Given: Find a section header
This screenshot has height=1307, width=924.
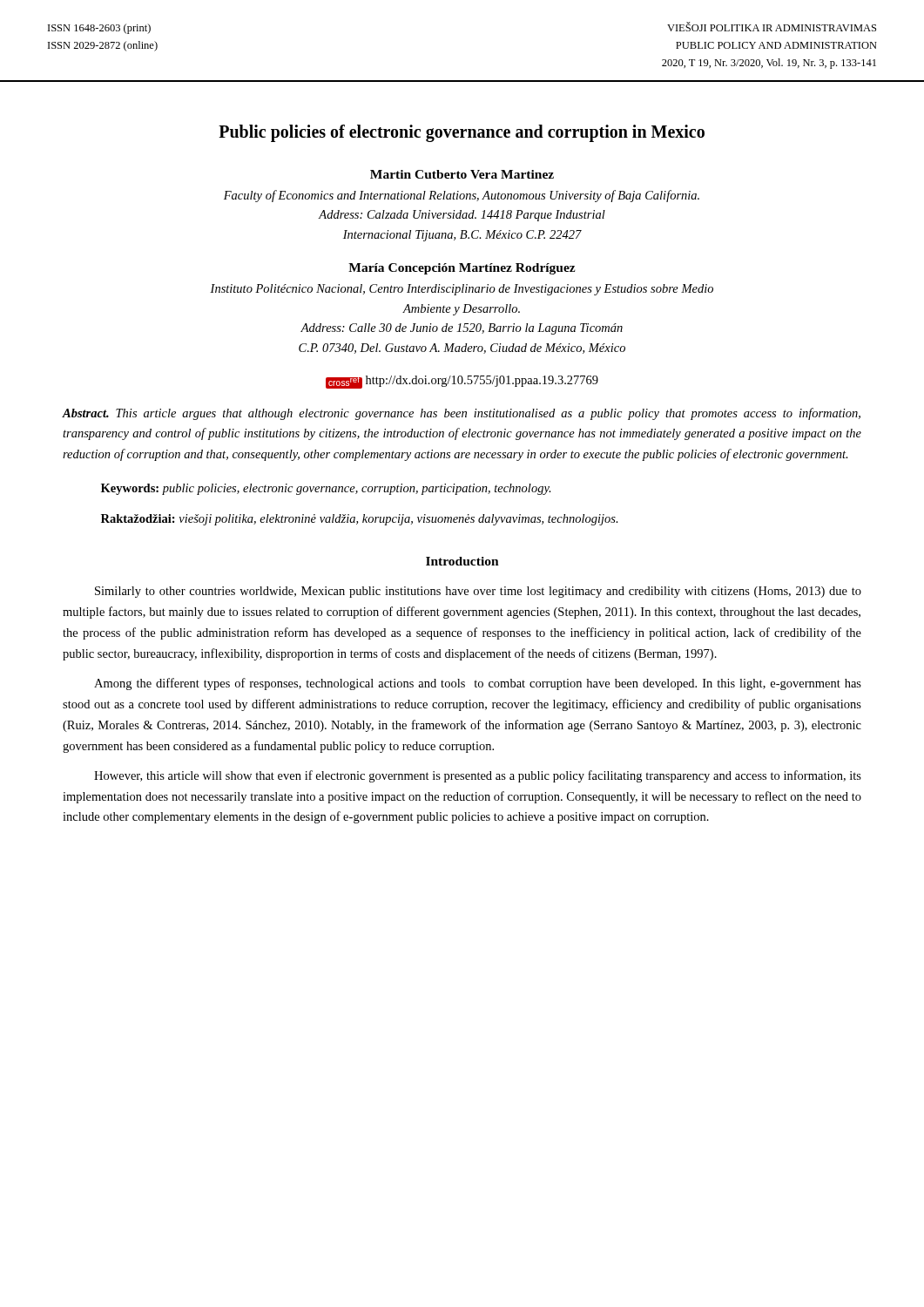Looking at the screenshot, I should [462, 561].
